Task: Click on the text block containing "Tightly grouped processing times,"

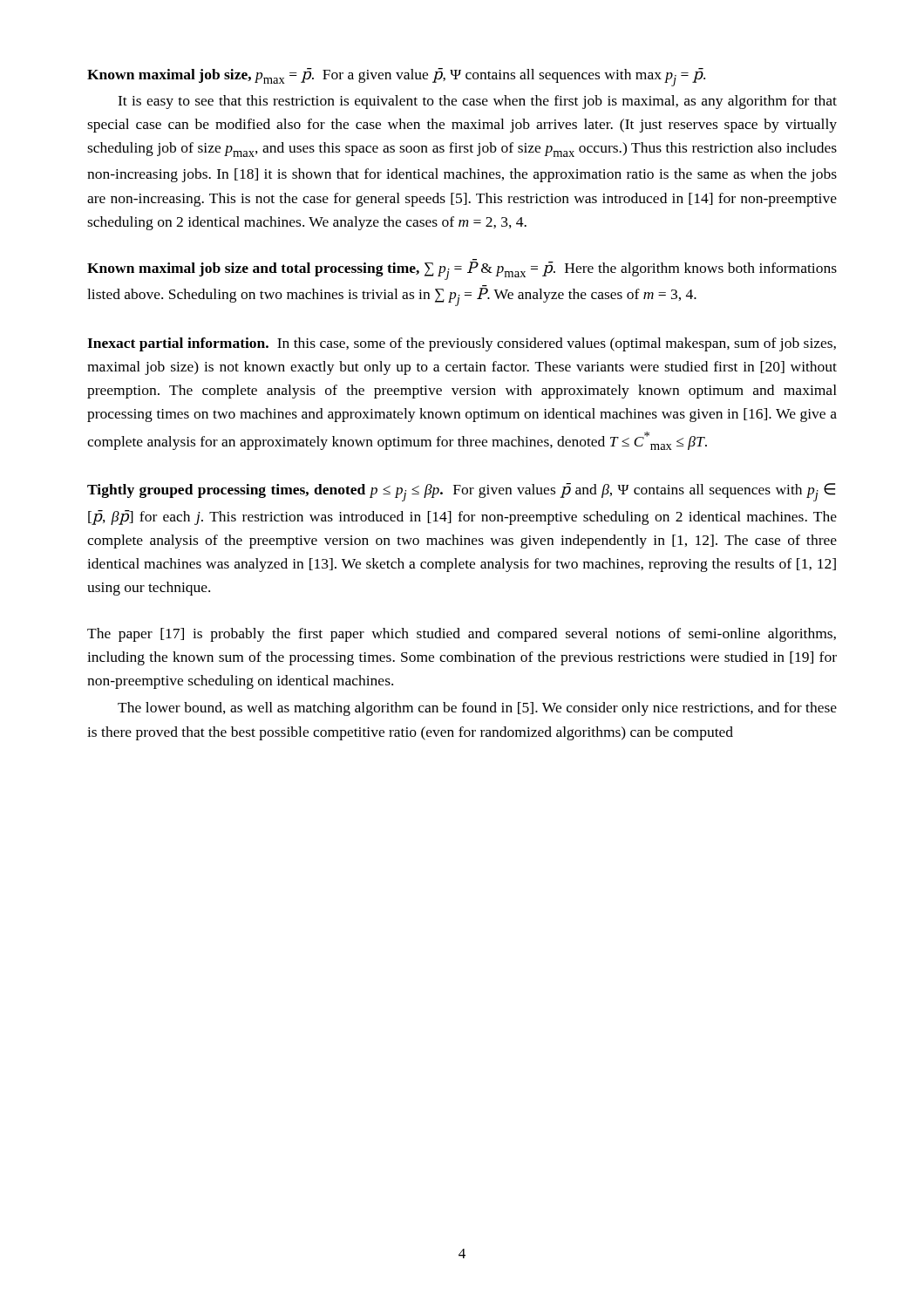Action: (x=462, y=539)
